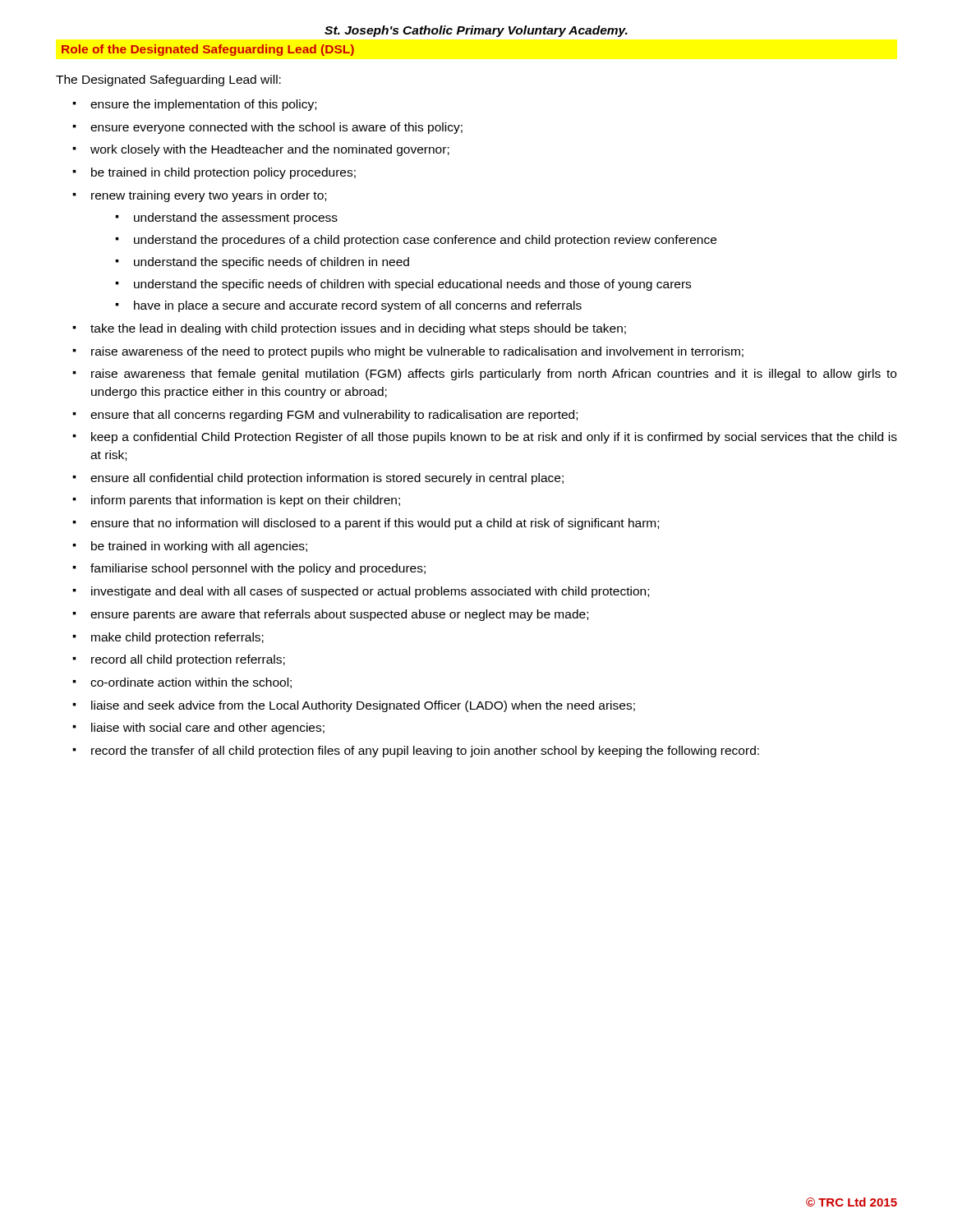The height and width of the screenshot is (1232, 953).
Task: Find the block on this page that starts "understand the specific needs of children with special"
Action: (412, 283)
